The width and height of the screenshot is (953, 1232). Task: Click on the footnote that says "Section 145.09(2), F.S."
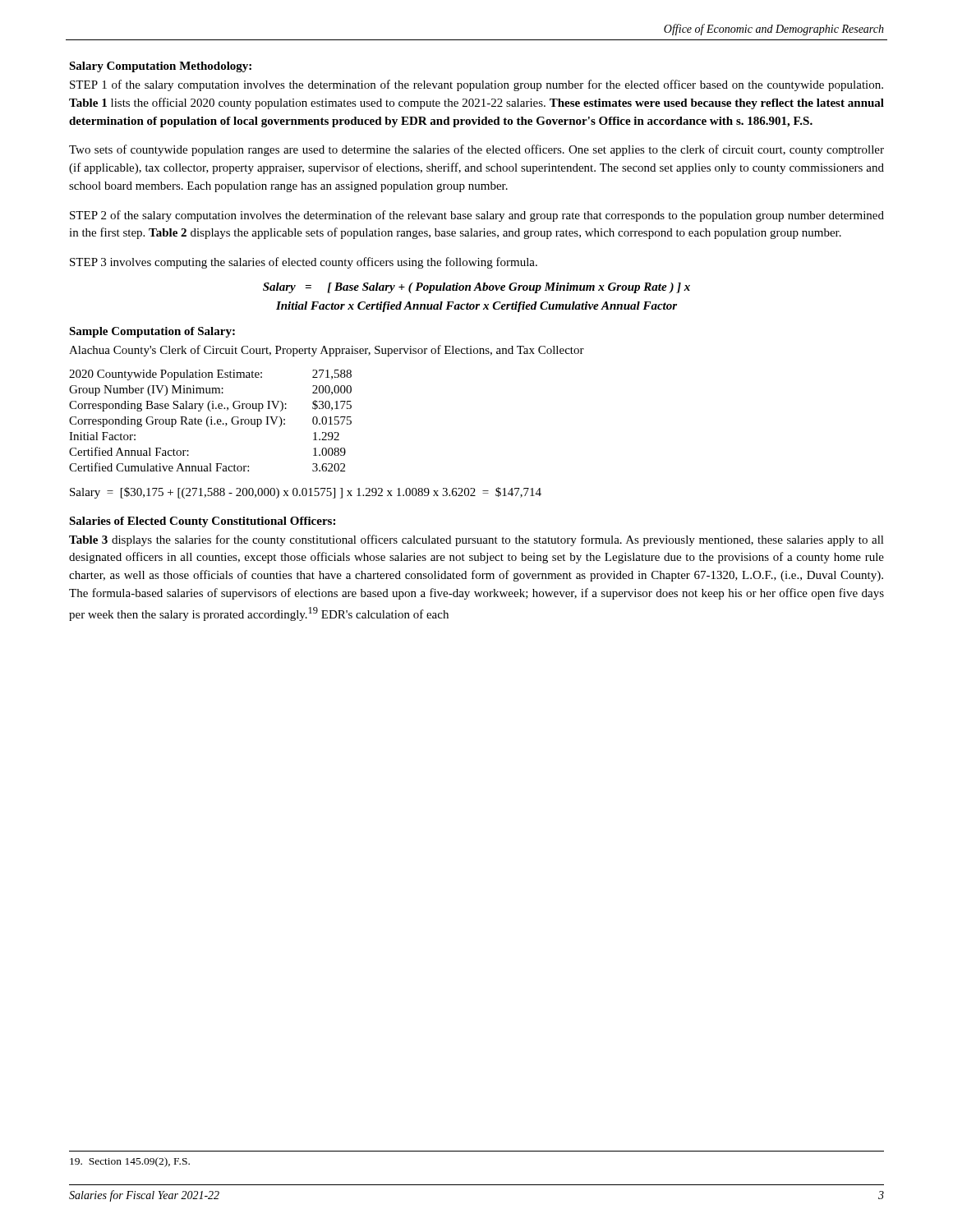(130, 1161)
